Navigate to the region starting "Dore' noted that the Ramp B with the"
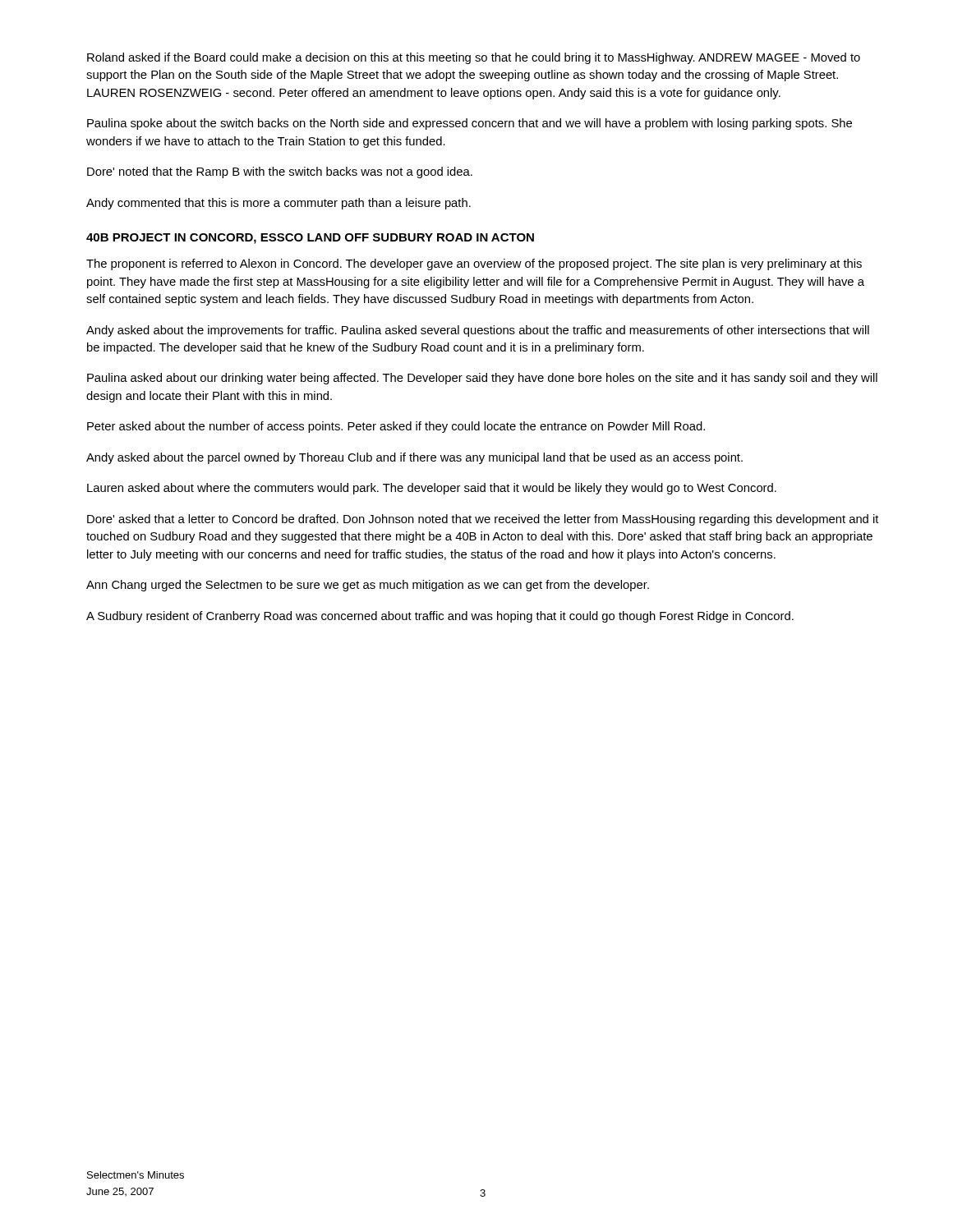The width and height of the screenshot is (953, 1232). (280, 172)
